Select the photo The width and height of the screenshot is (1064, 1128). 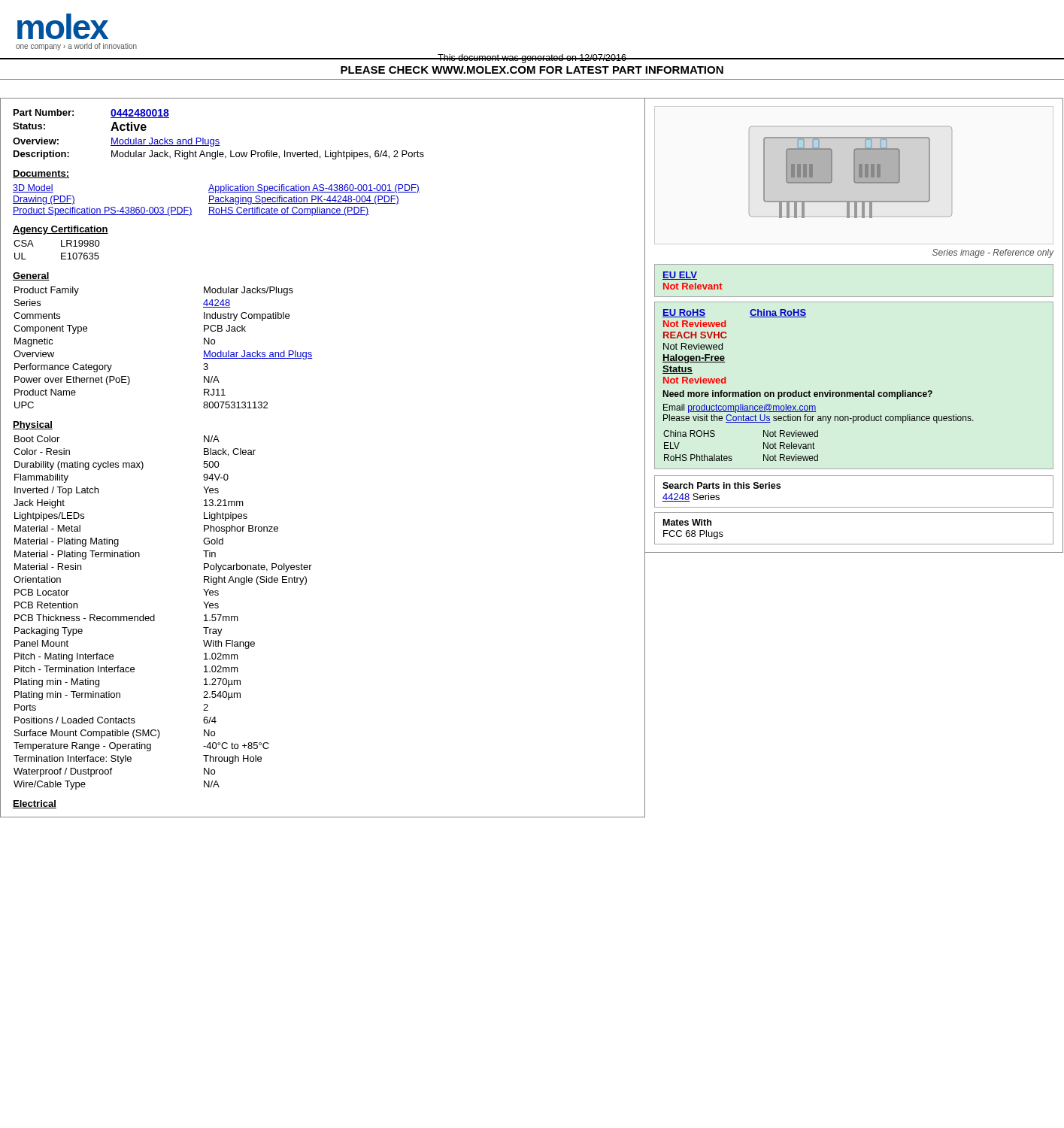click(x=854, y=175)
